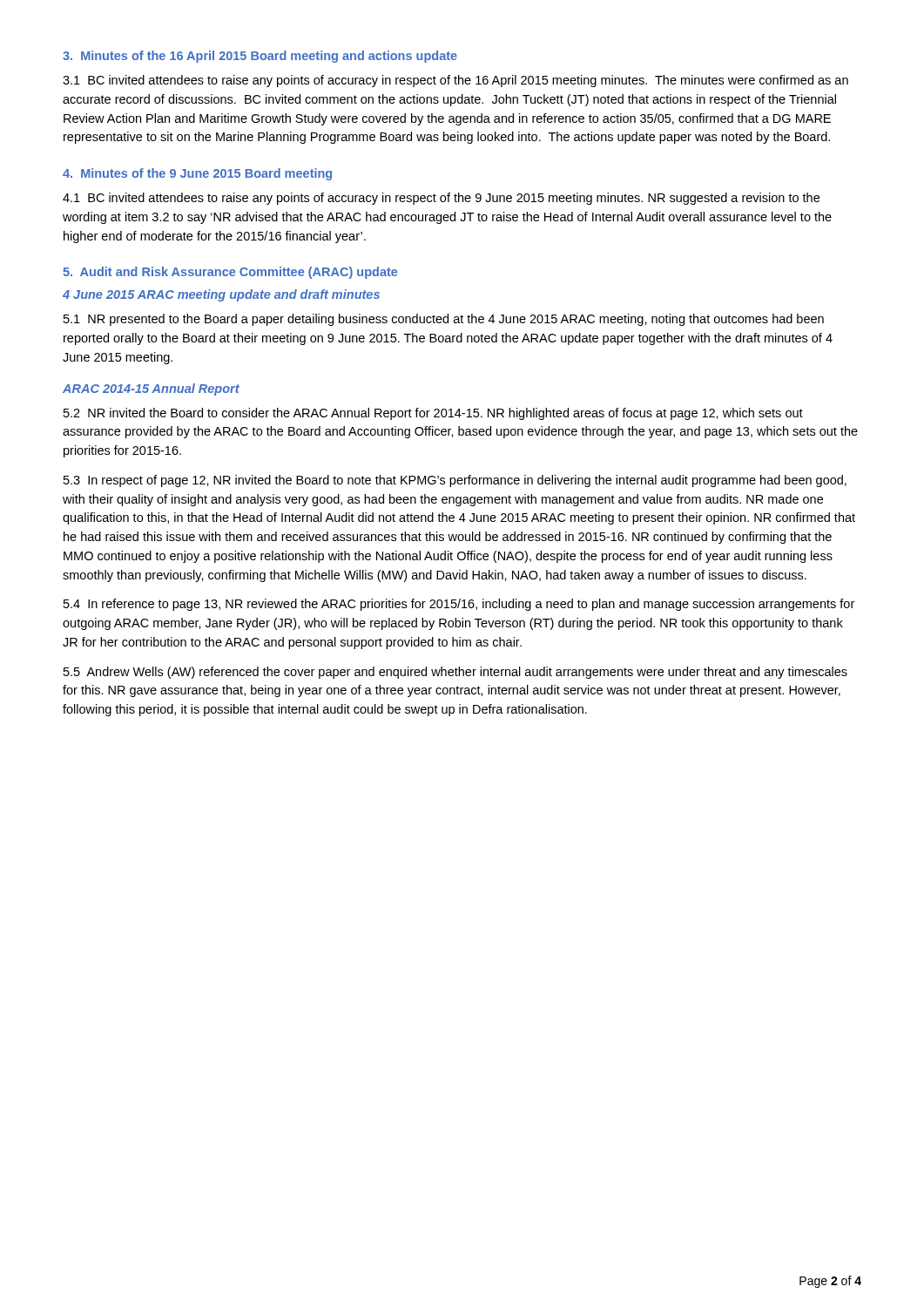
Task: Select the block starting "1 NR presented to the"
Action: click(448, 338)
